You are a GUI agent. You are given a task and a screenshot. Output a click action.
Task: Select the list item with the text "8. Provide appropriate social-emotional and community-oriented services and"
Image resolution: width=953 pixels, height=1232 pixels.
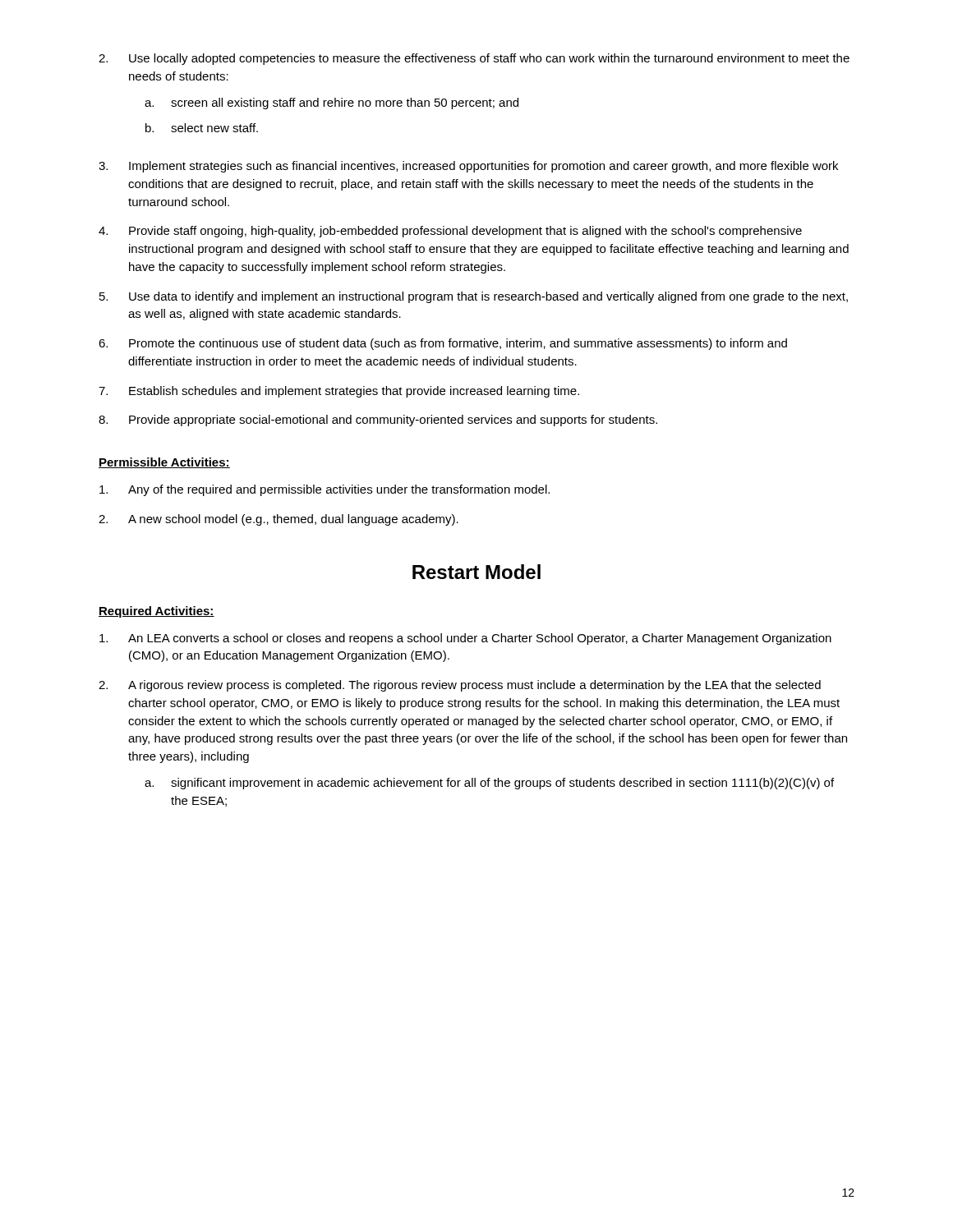point(476,420)
